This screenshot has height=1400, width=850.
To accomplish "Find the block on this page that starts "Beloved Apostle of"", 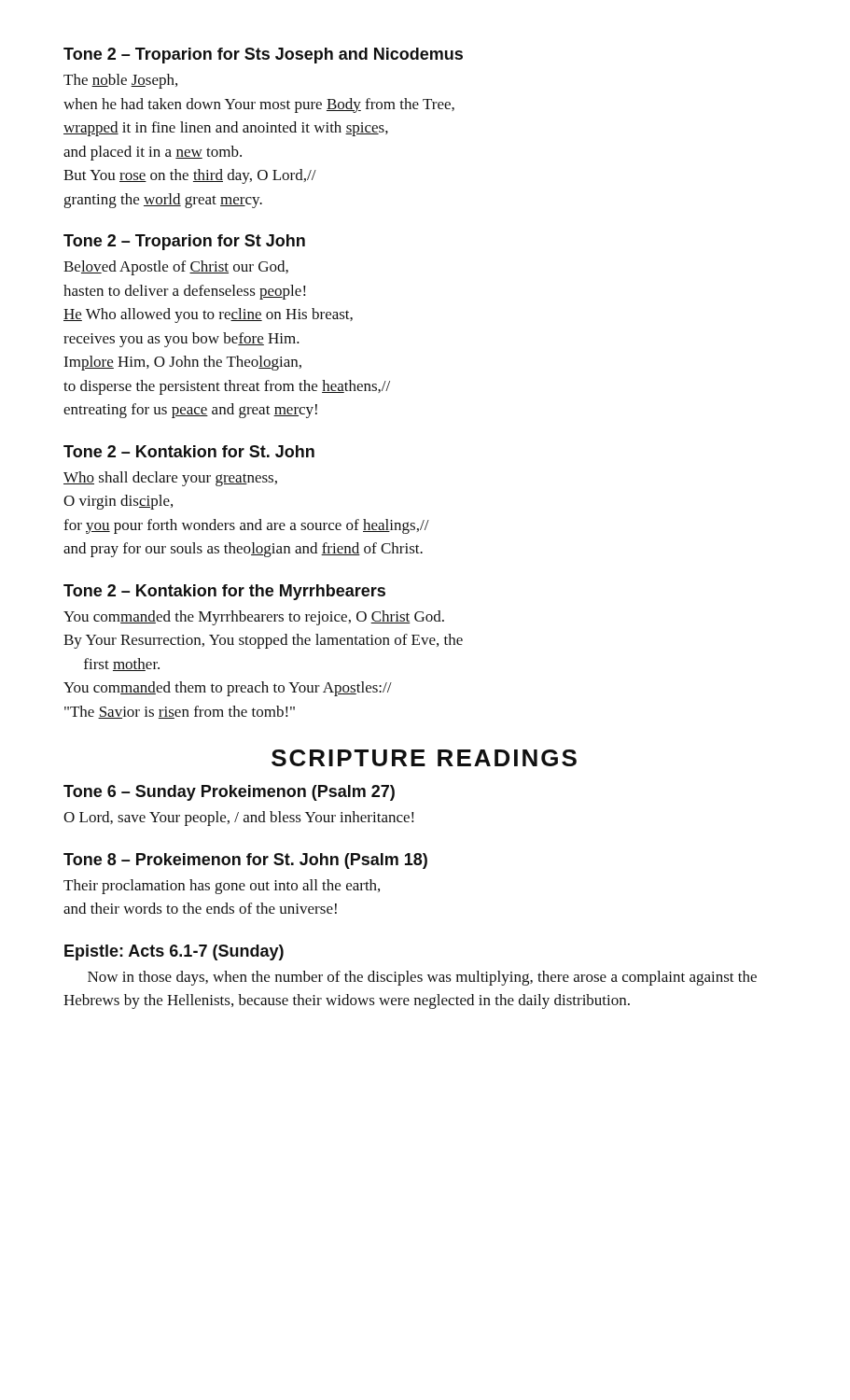I will [x=227, y=338].
